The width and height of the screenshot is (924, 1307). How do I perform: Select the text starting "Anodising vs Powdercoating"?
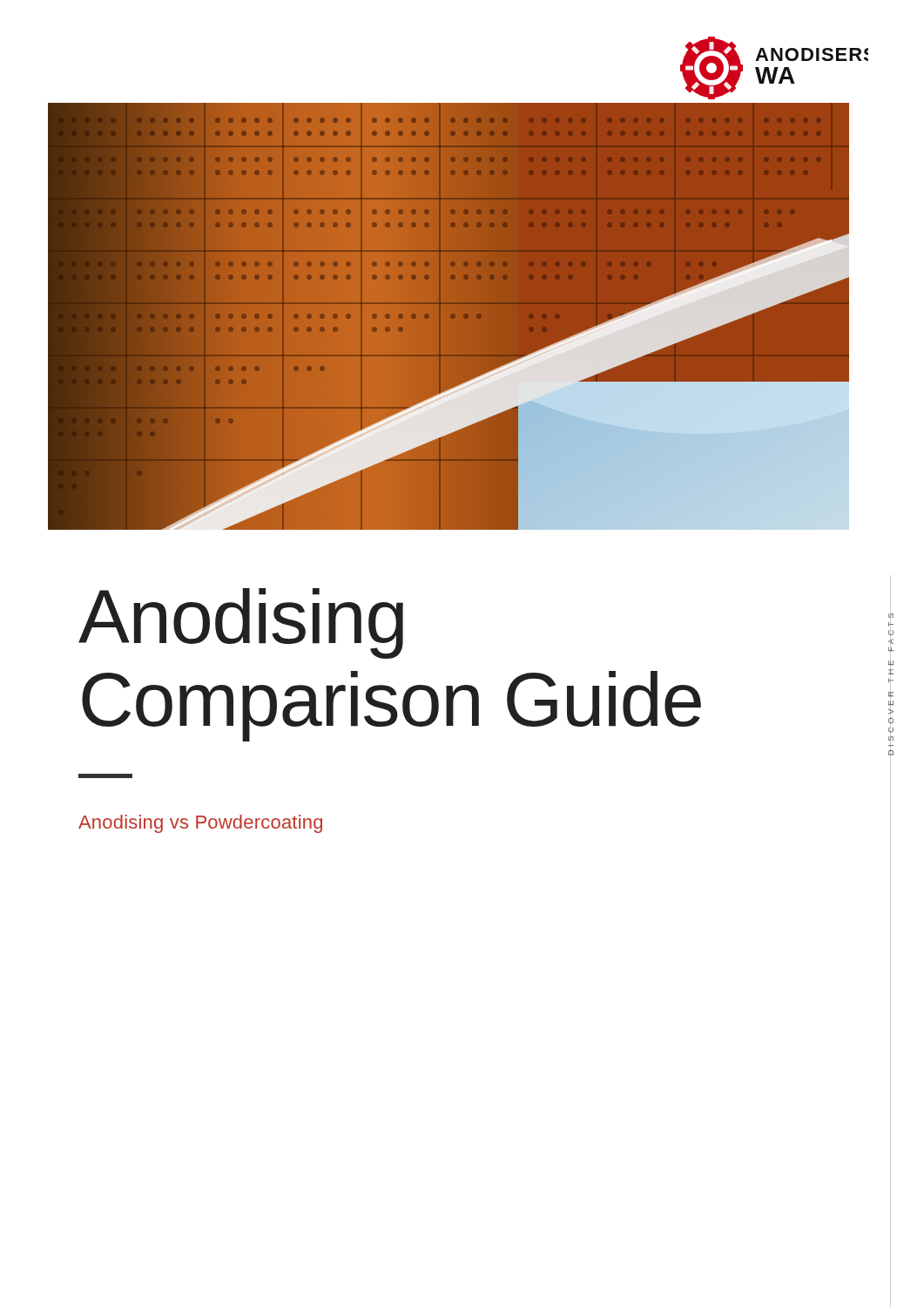coord(201,822)
